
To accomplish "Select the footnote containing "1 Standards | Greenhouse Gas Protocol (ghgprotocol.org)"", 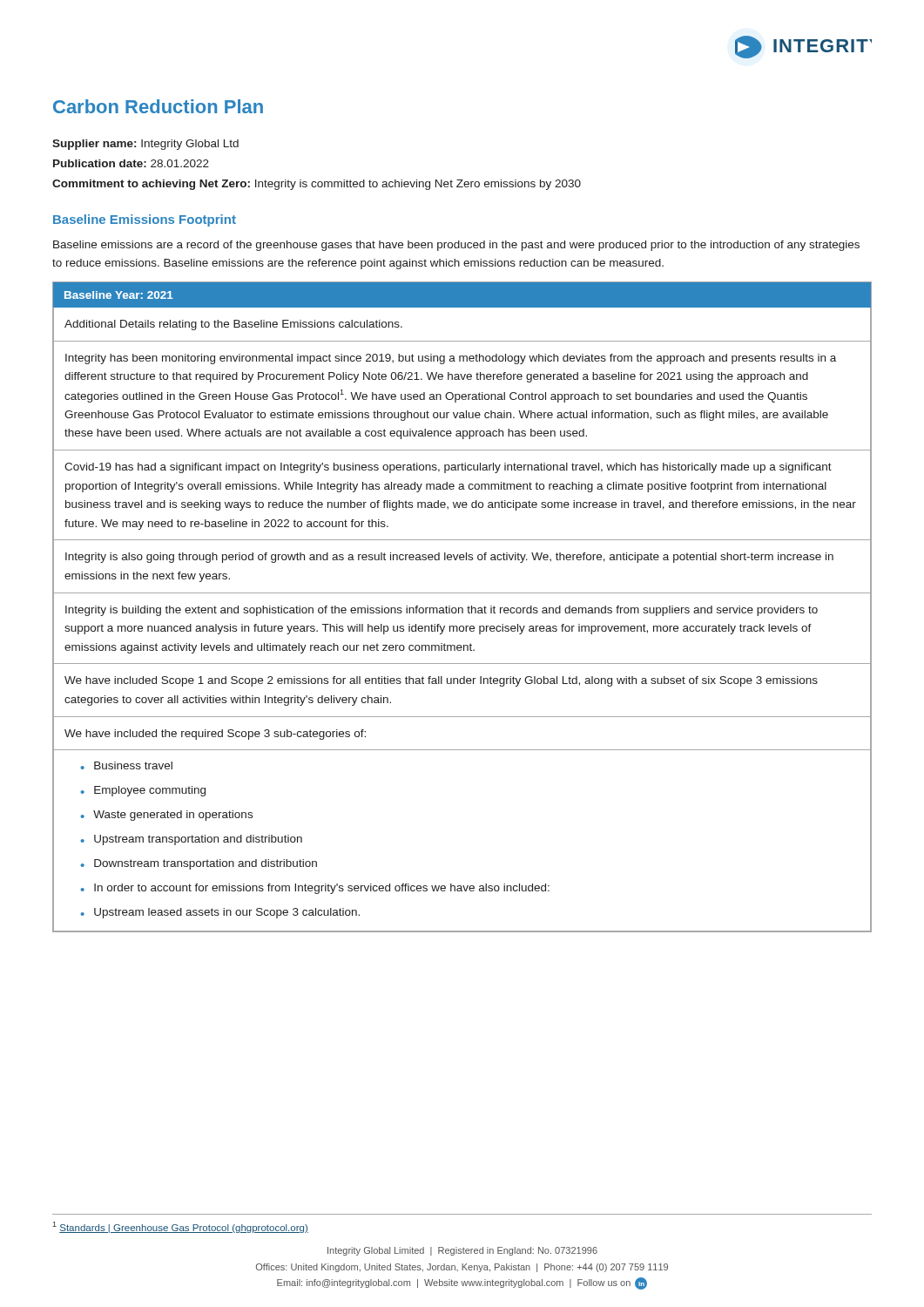I will 180,1226.
